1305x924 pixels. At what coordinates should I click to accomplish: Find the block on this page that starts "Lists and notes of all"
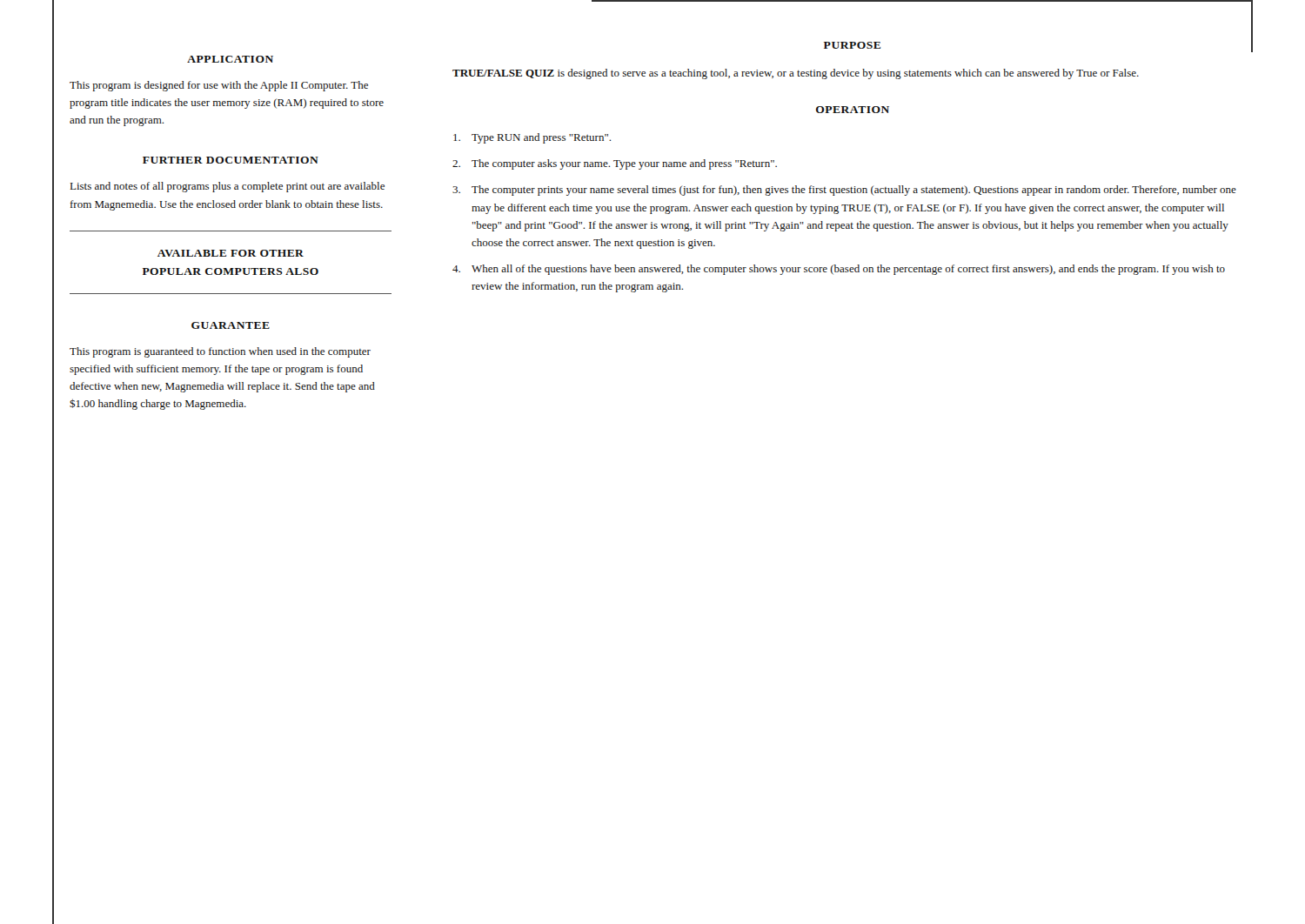(227, 195)
